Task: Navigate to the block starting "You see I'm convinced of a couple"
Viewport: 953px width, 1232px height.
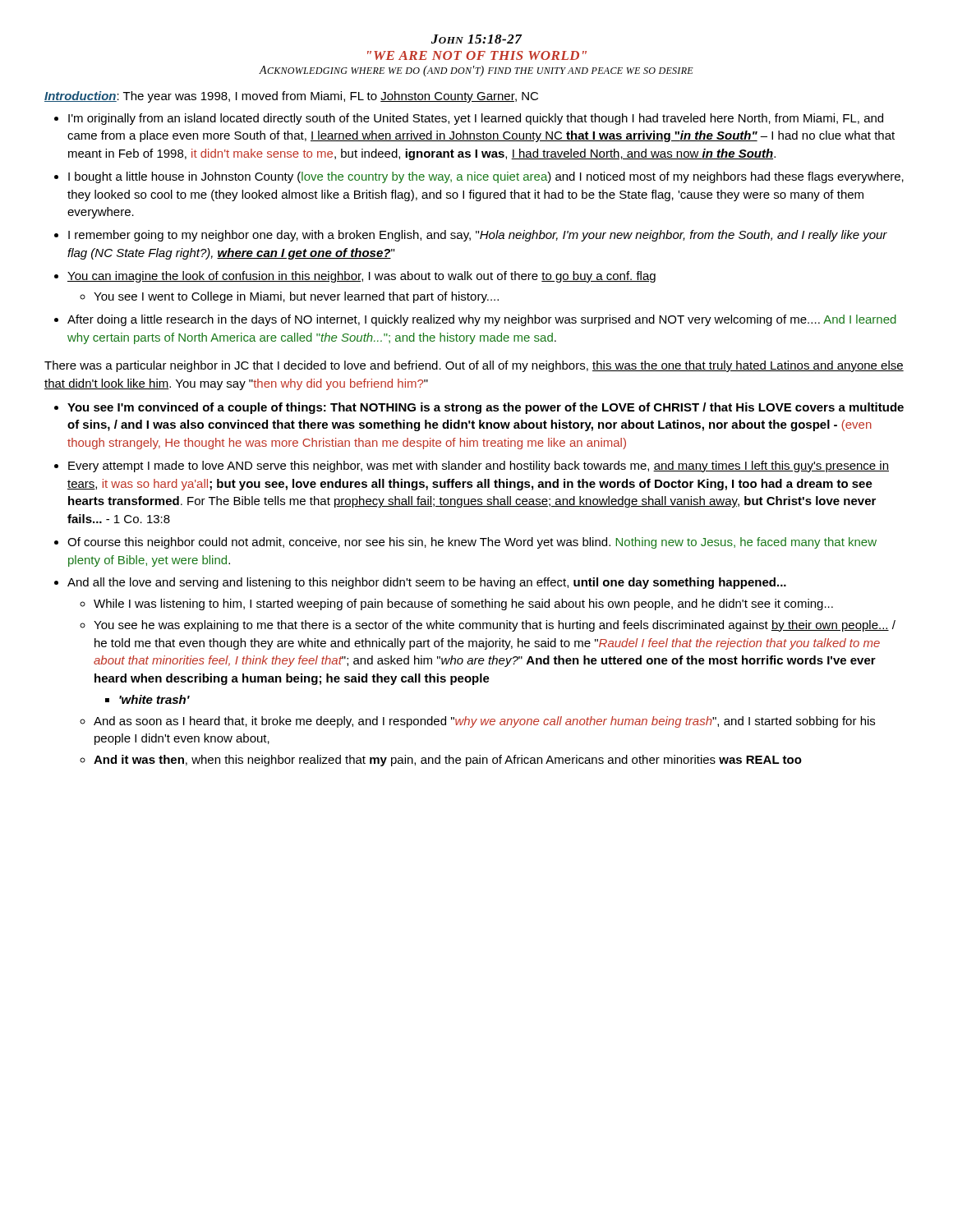Action: point(486,424)
